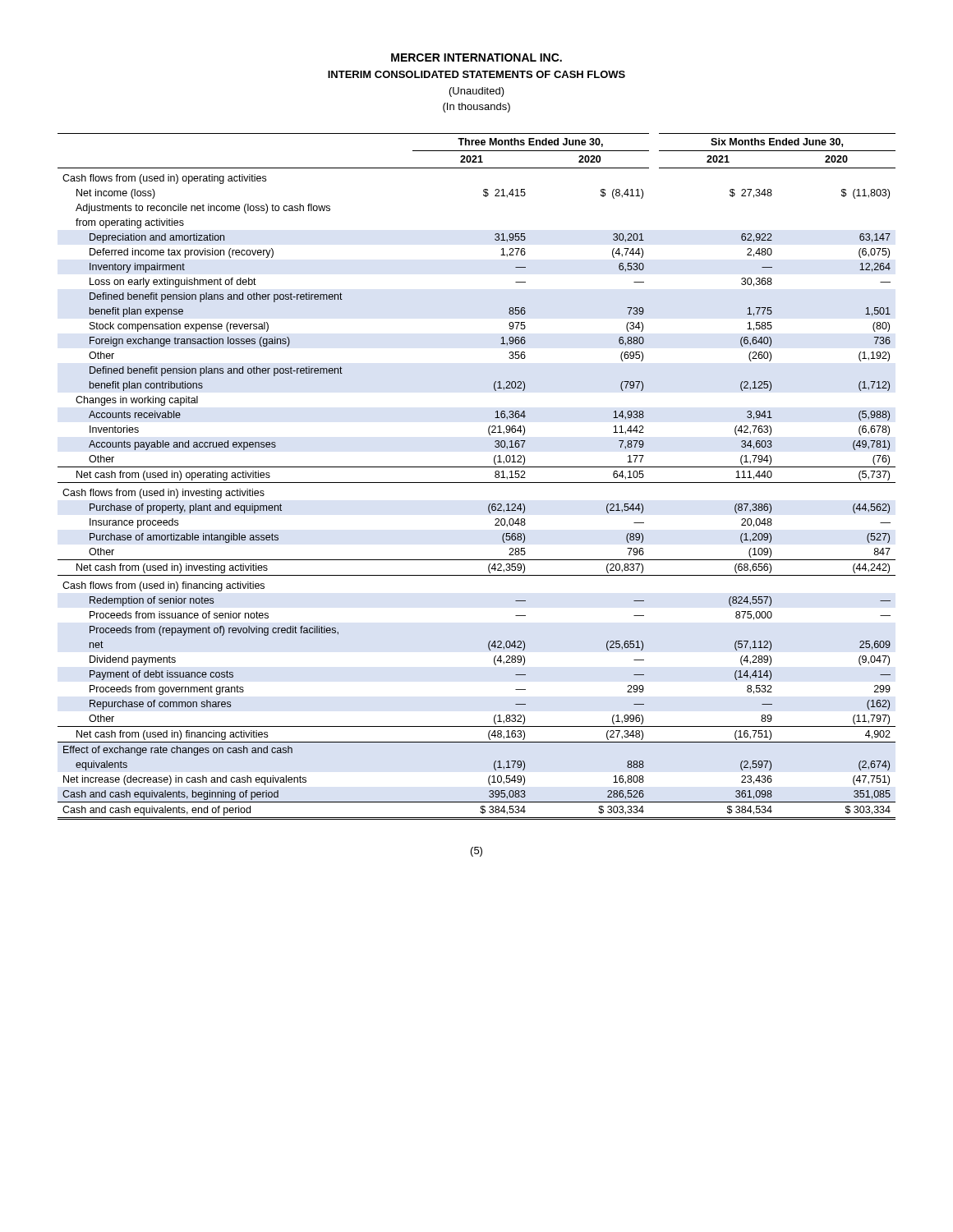The width and height of the screenshot is (953, 1232).
Task: Click on the title containing "MERCER INTERNATIONAL INC. INTERIM CONSOLIDATED STATEMENTS OF CASH"
Action: point(476,82)
